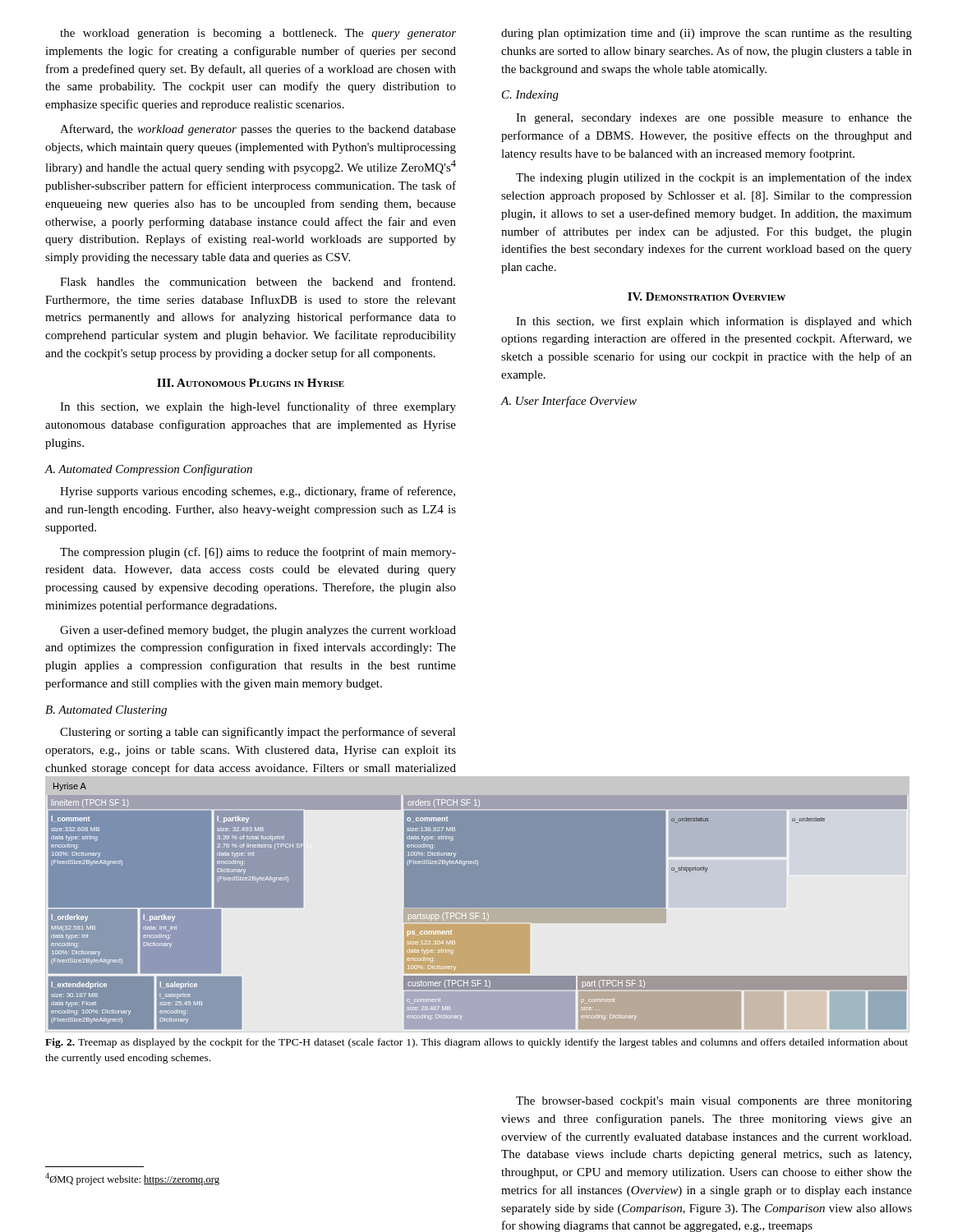Click on the text block containing "The browser-based cockpit's main visual components"

(x=707, y=1162)
